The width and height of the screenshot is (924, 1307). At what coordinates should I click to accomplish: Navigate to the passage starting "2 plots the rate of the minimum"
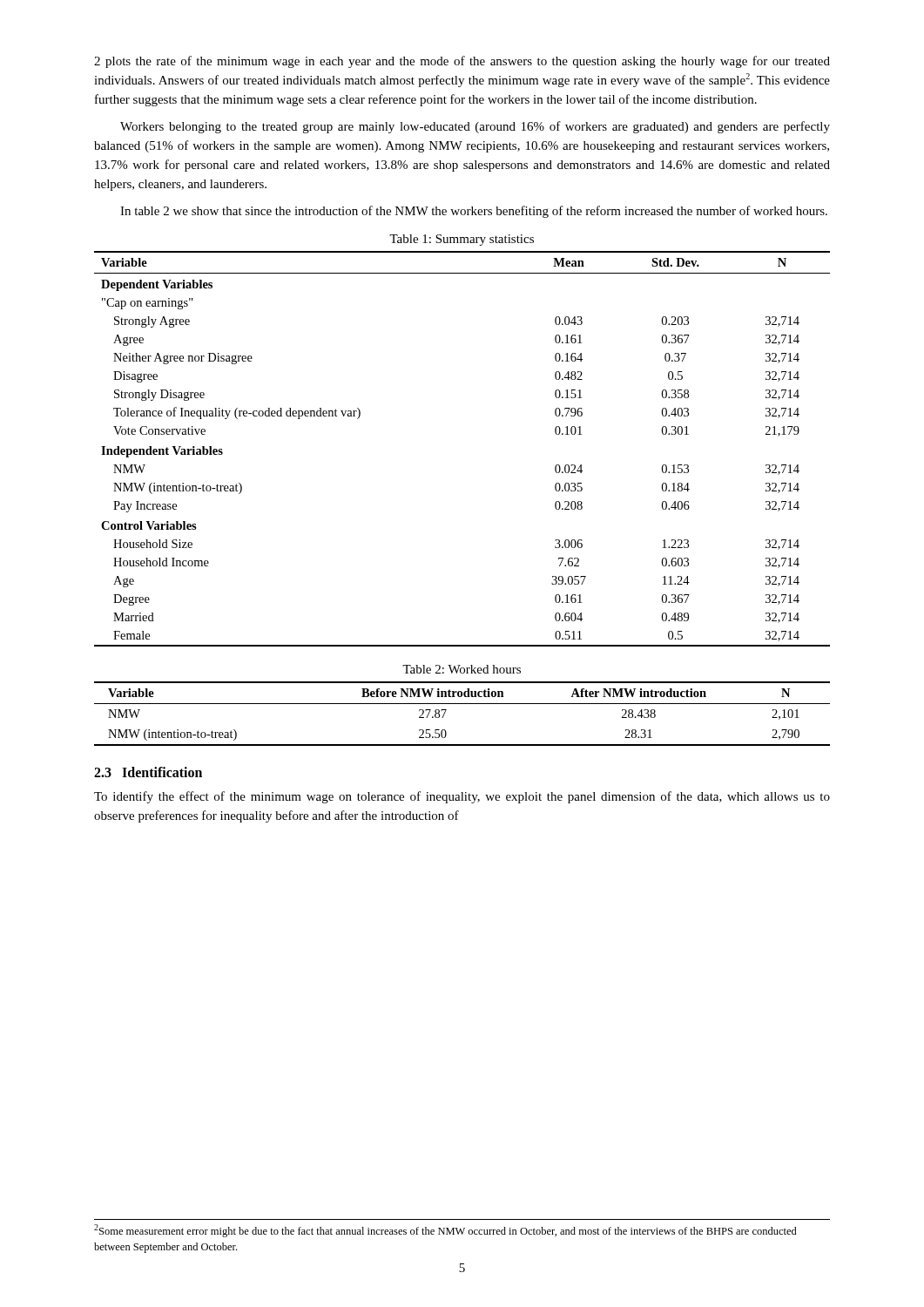[462, 81]
